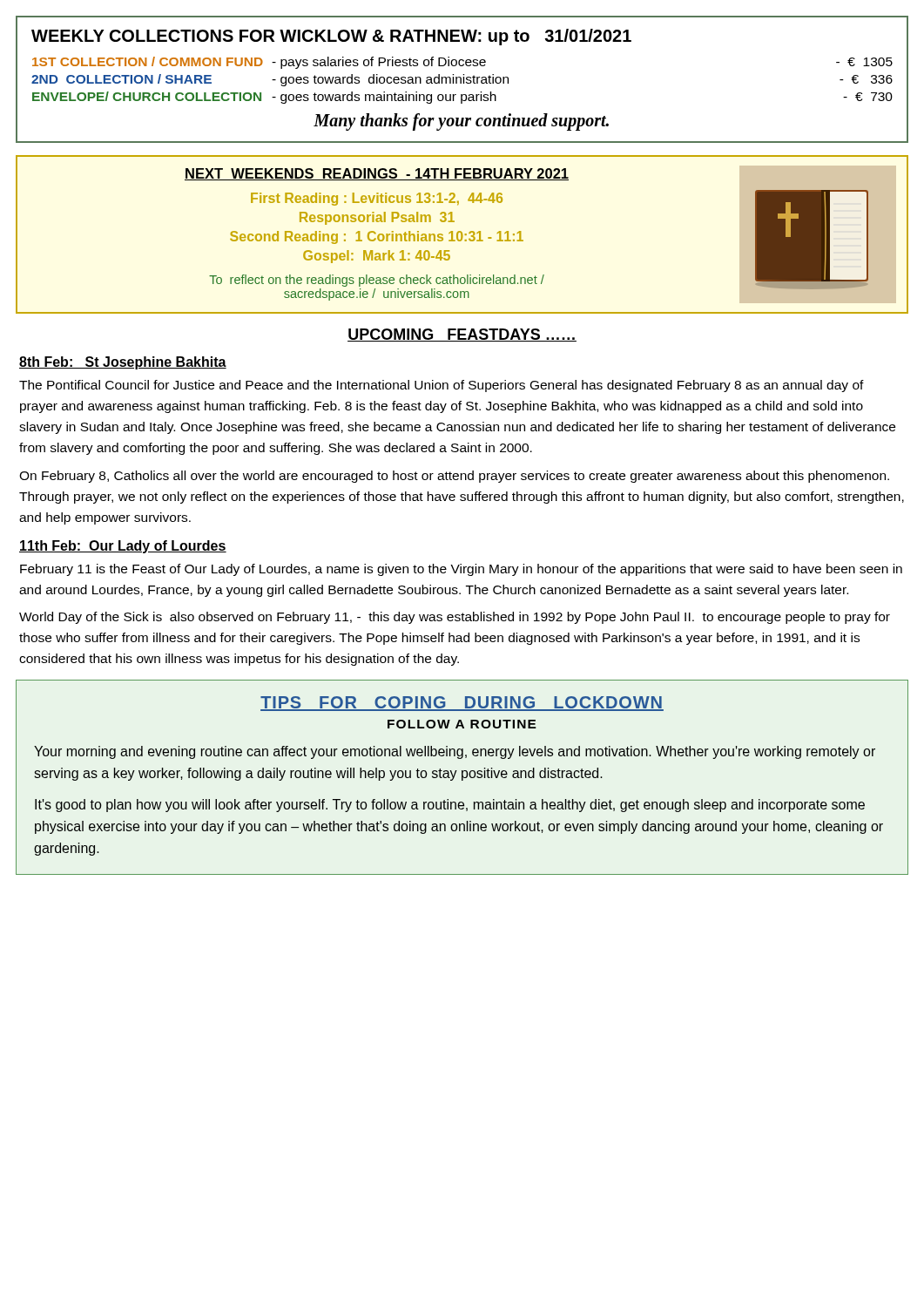
Task: Find the illustration
Action: click(x=818, y=234)
